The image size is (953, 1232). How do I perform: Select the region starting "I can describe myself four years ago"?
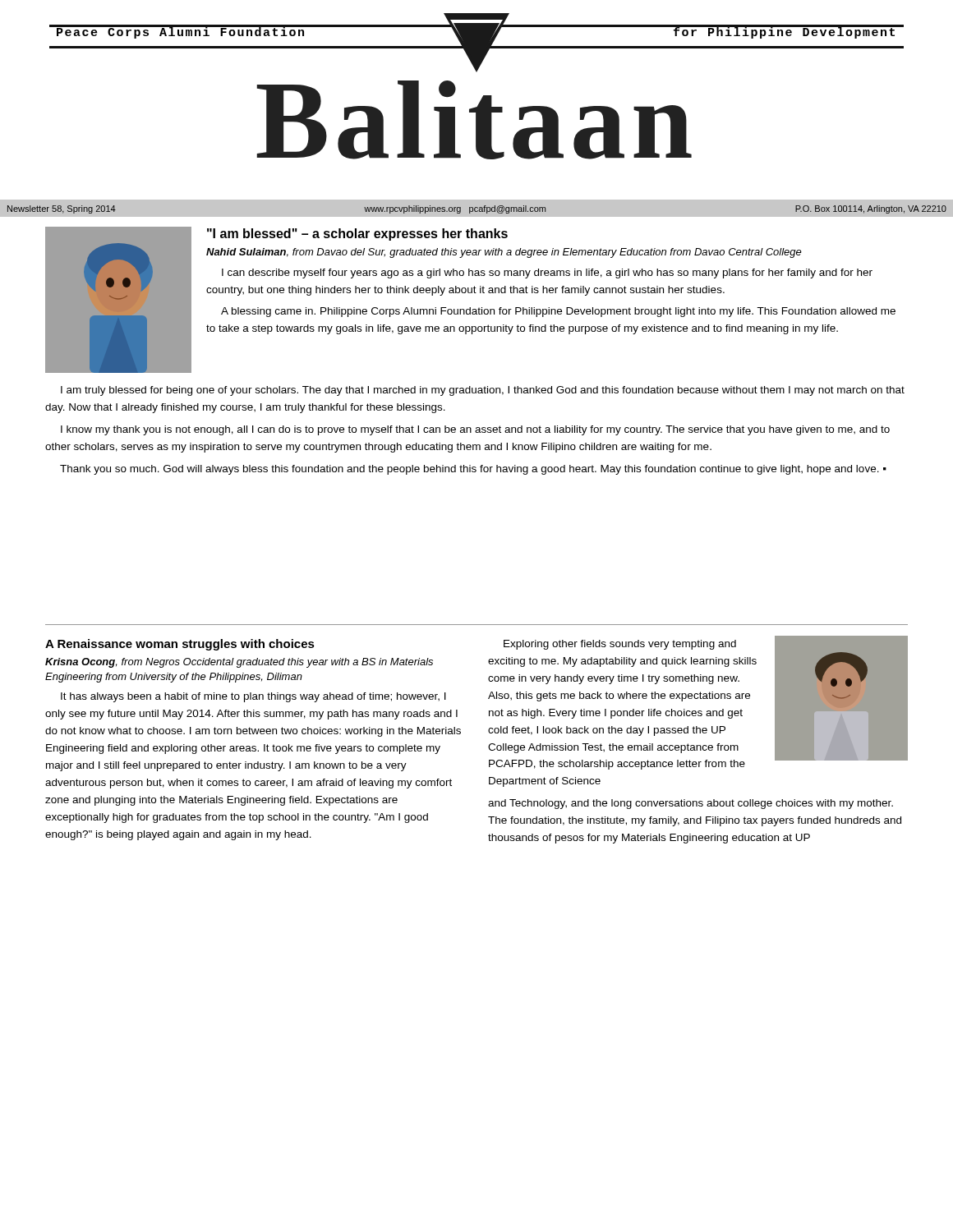[x=476, y=301]
